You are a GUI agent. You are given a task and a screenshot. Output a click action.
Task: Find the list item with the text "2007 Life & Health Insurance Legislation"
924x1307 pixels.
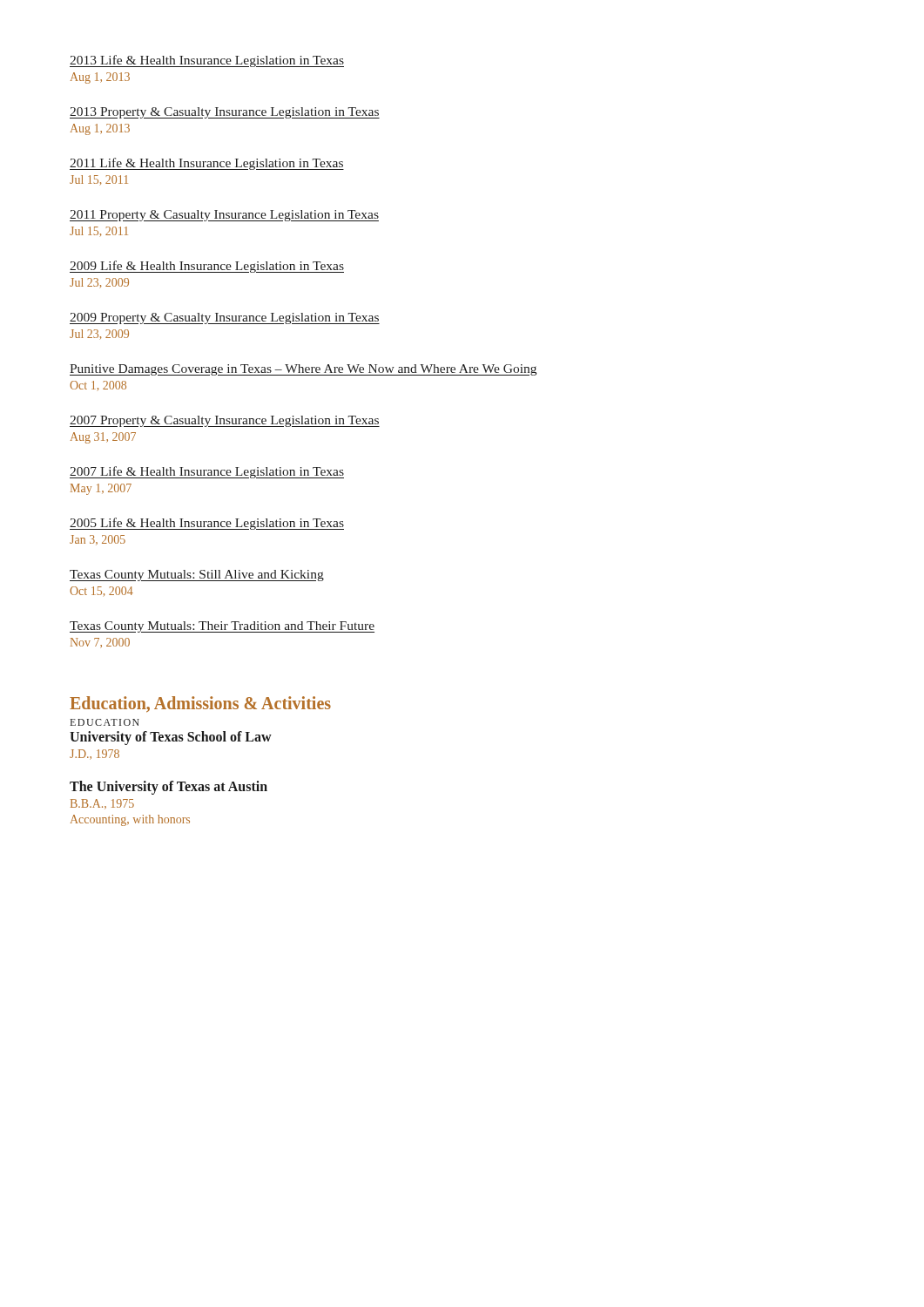coord(207,472)
